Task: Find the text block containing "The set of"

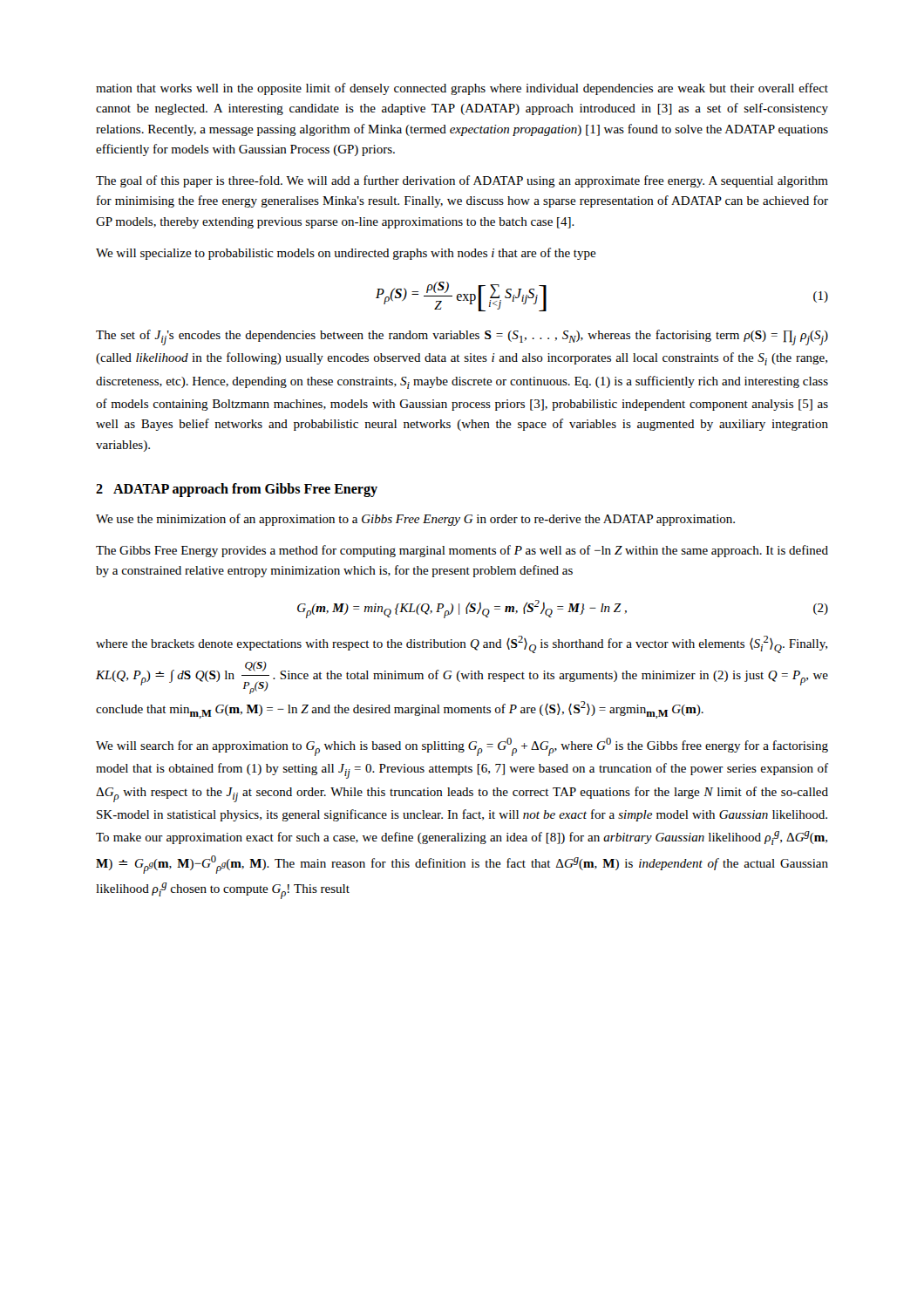Action: pos(462,390)
